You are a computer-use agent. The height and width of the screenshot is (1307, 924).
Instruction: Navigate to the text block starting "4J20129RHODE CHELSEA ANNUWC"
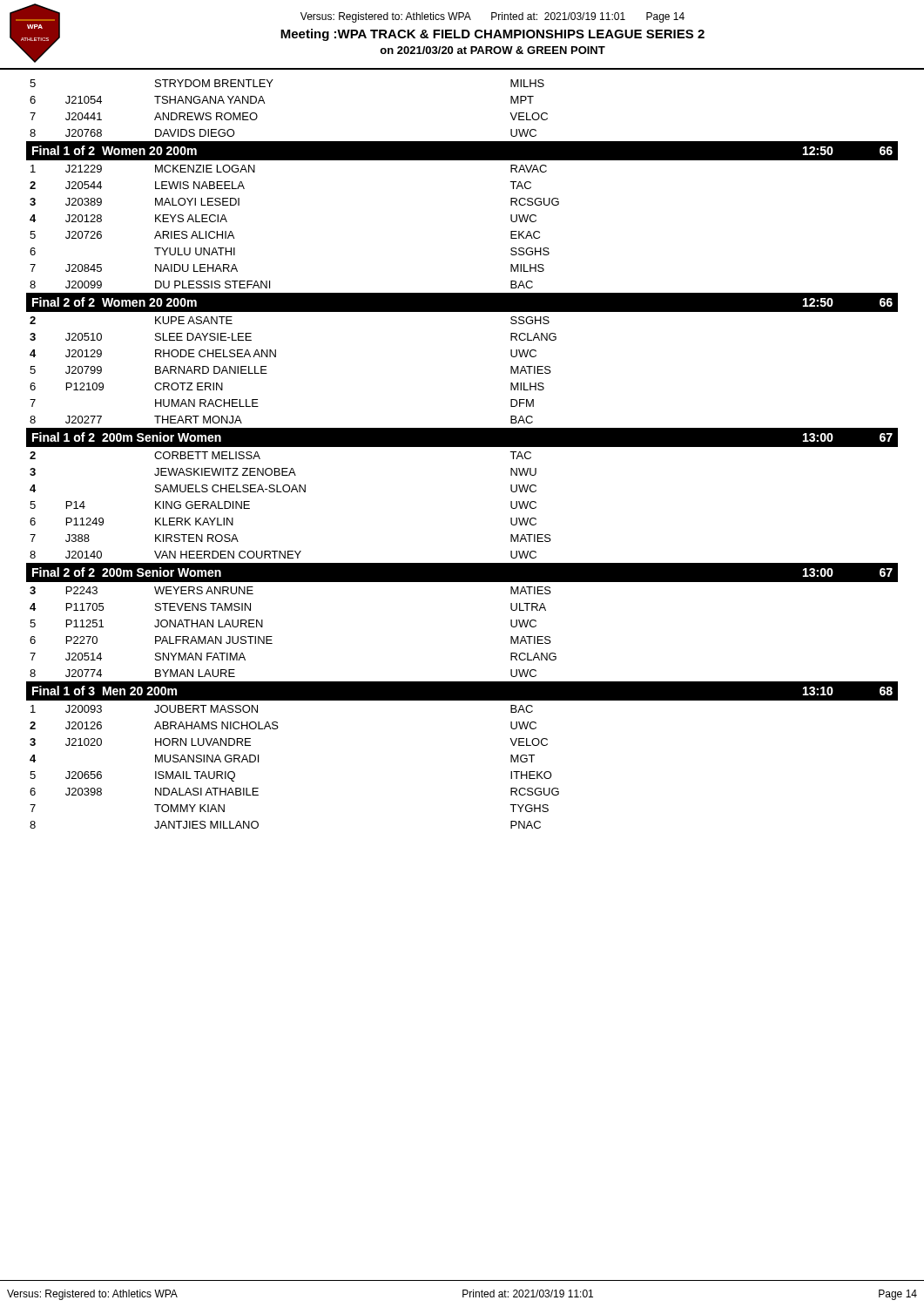tap(87, 353)
